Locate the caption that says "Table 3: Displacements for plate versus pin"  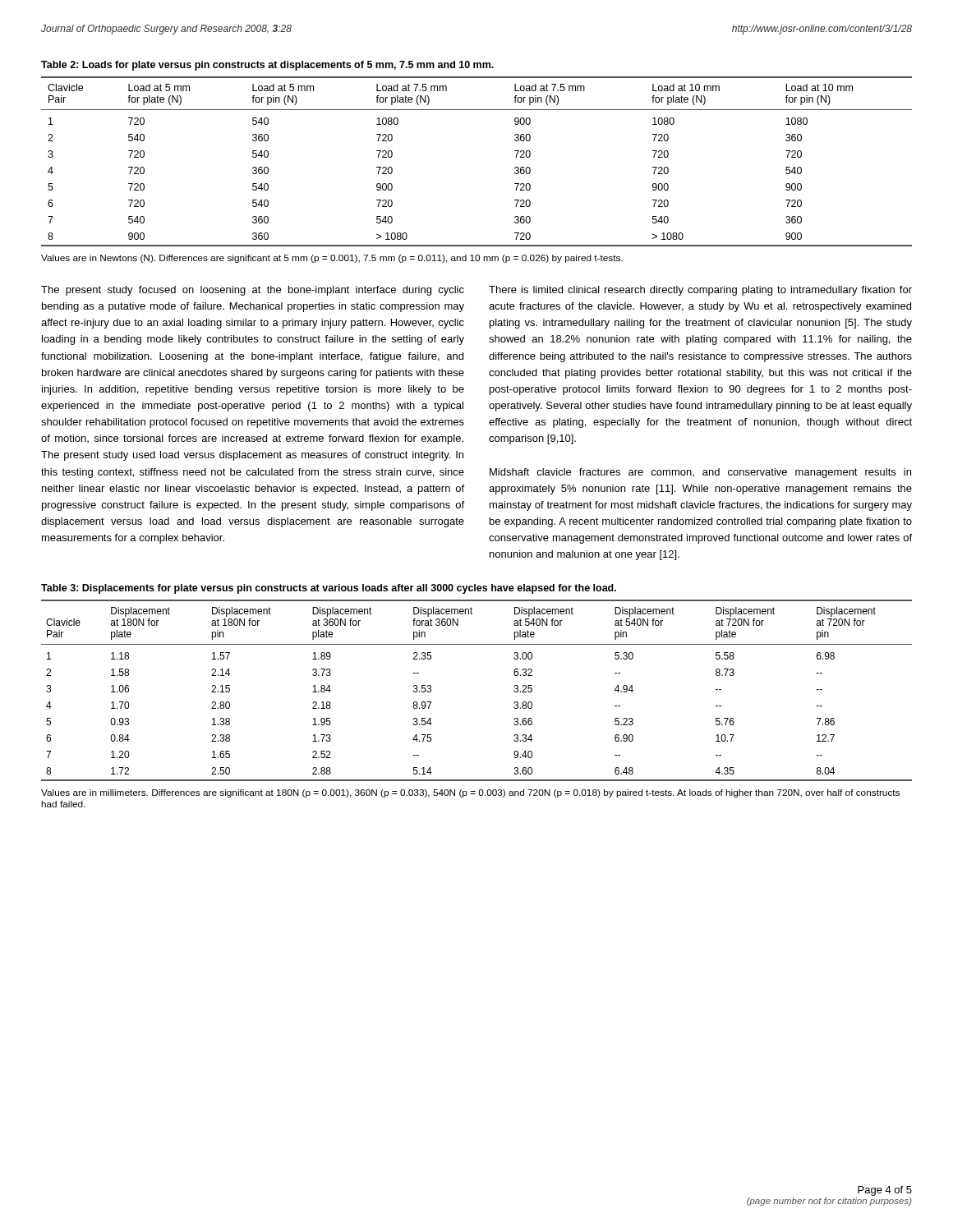329,588
